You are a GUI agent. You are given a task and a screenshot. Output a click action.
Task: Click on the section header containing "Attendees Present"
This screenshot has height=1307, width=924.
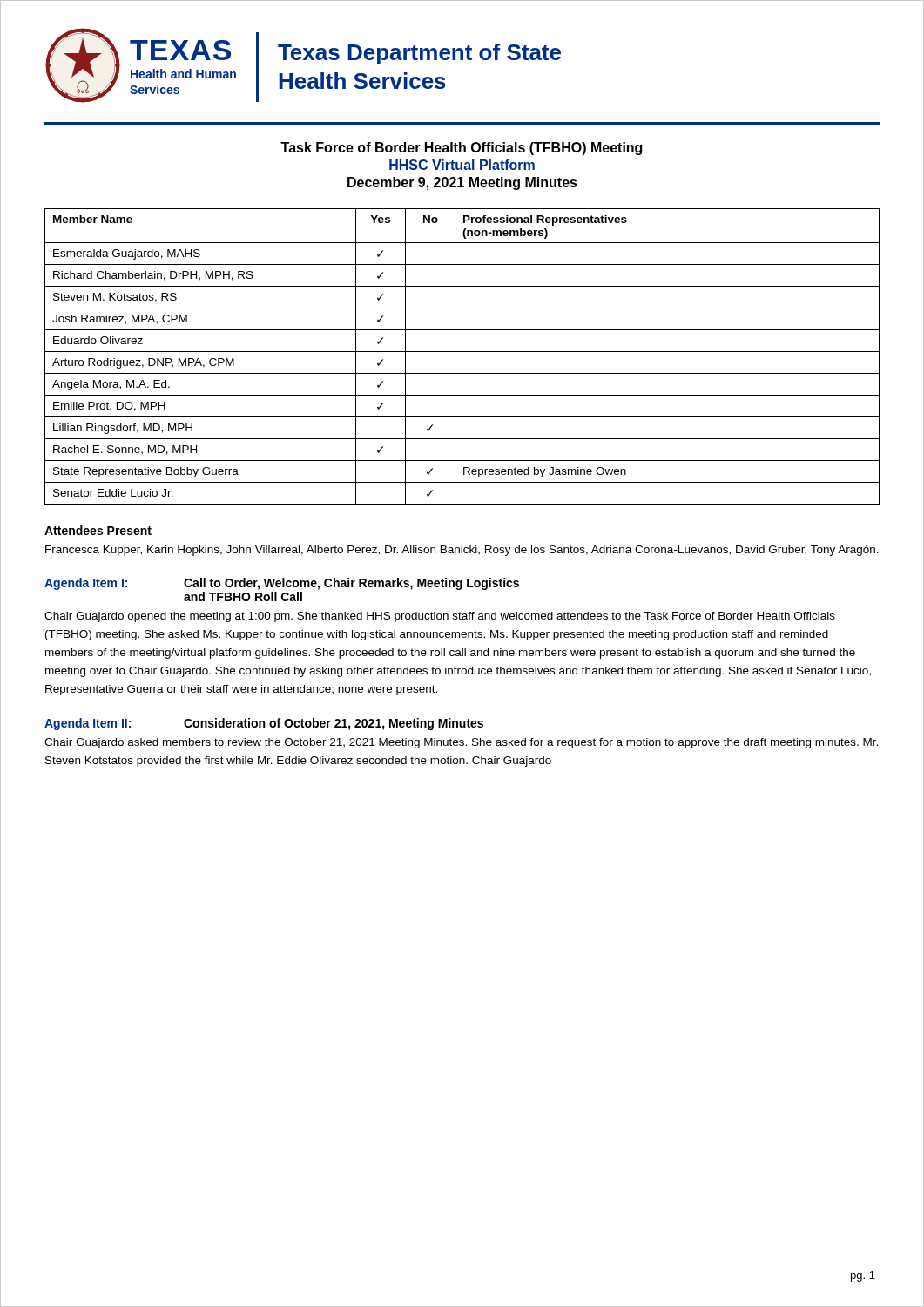pos(98,531)
